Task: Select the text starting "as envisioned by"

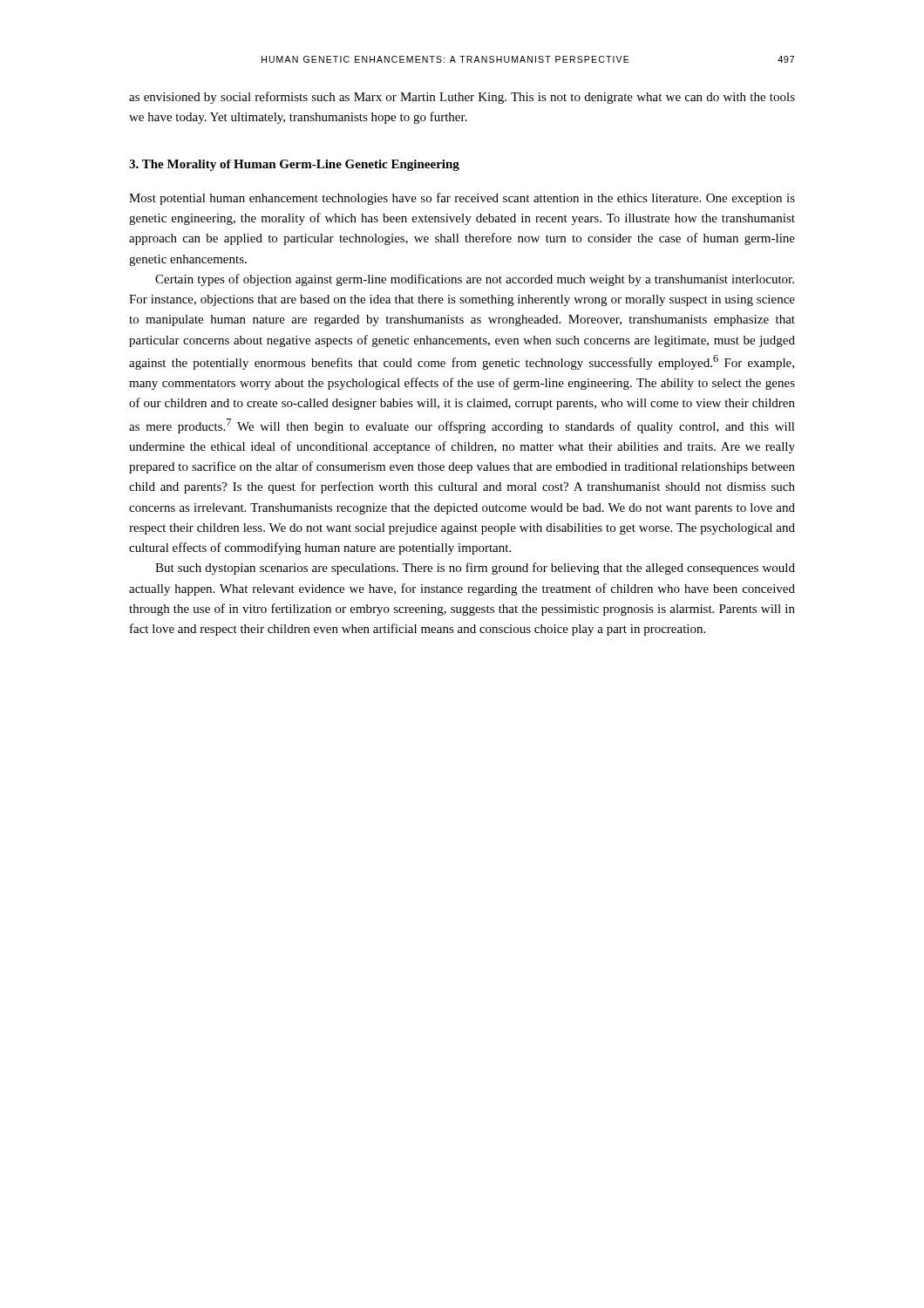Action: 462,108
